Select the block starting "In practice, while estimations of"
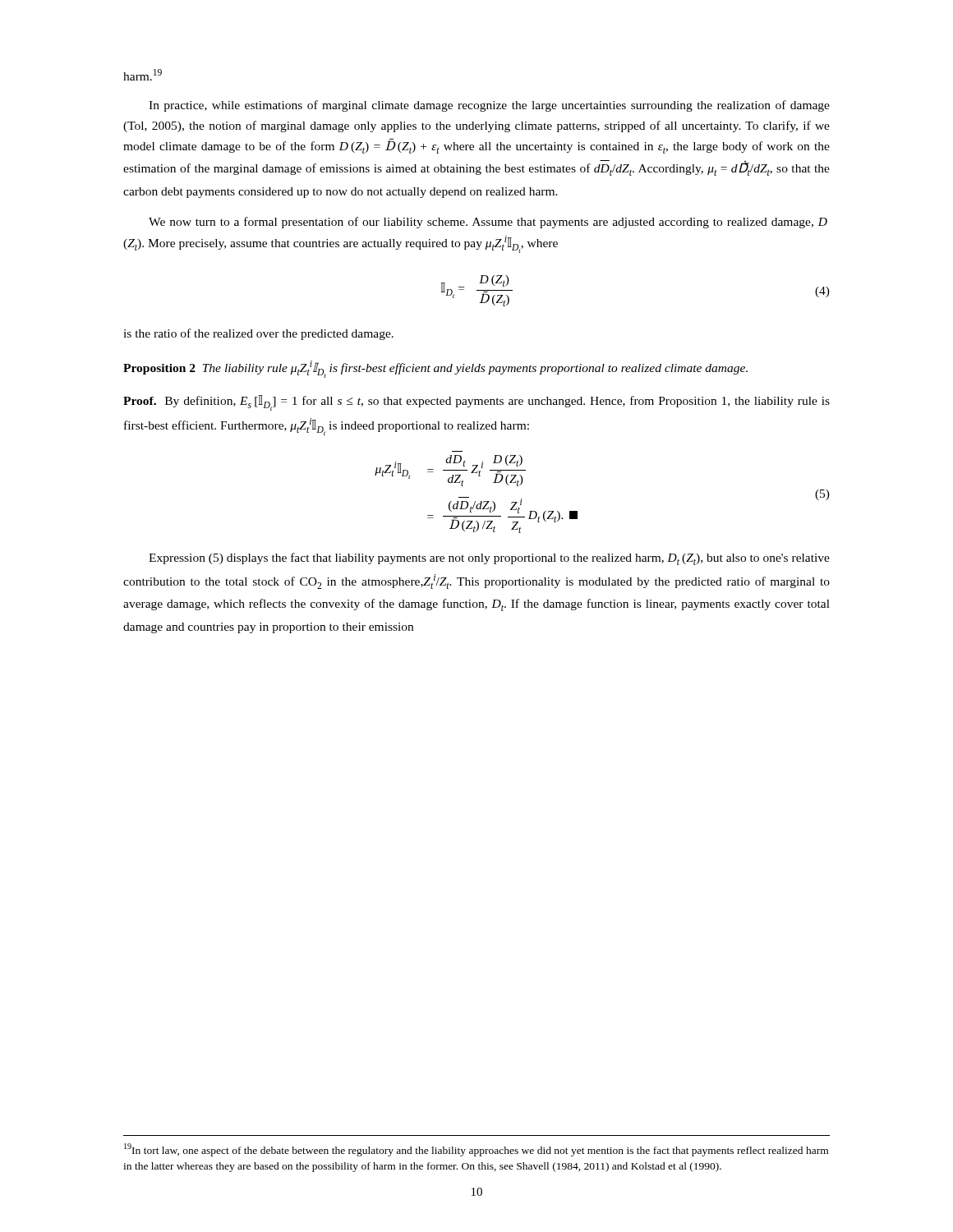Viewport: 953px width, 1232px height. coord(476,149)
